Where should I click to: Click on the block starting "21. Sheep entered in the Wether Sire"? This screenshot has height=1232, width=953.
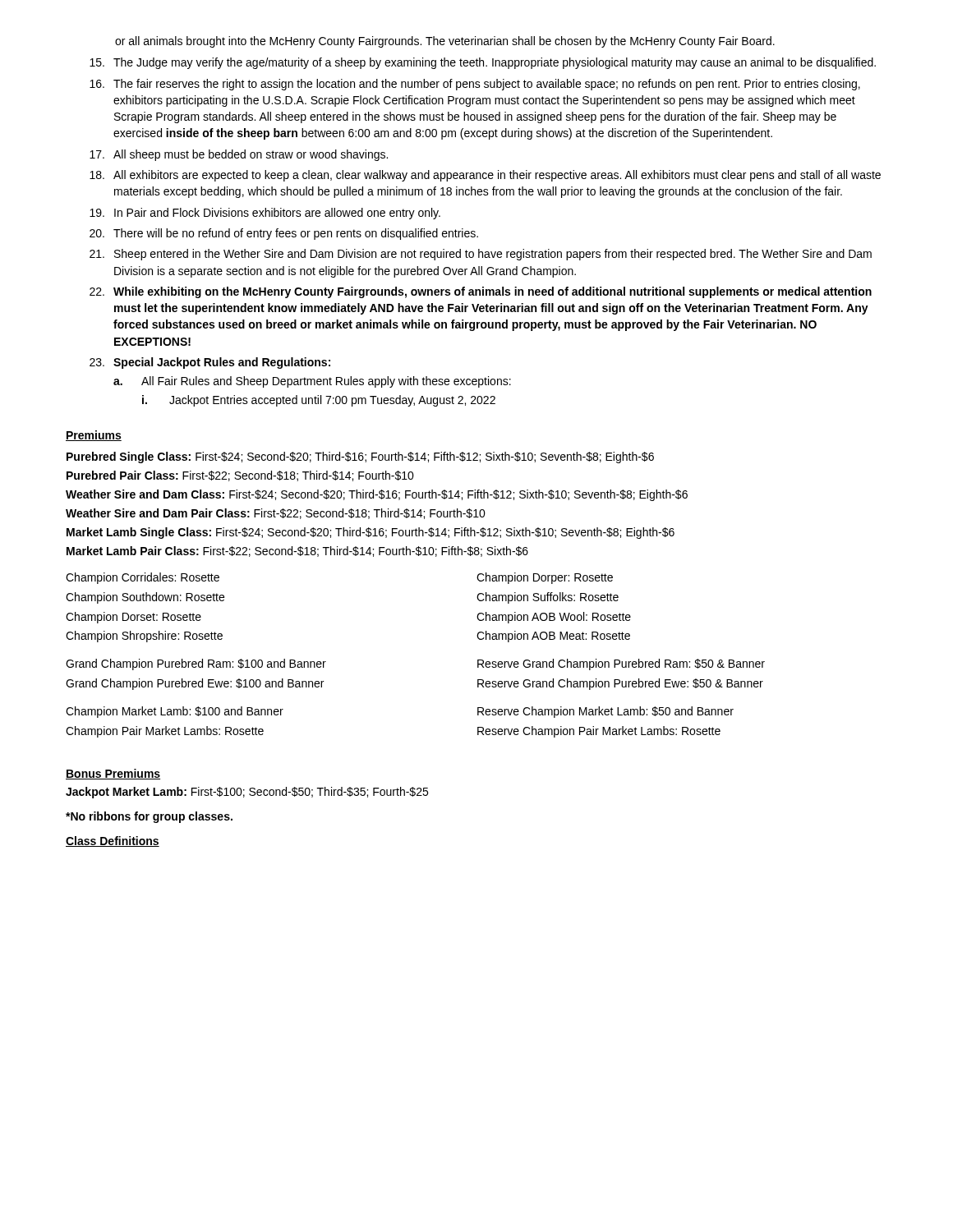coord(476,262)
